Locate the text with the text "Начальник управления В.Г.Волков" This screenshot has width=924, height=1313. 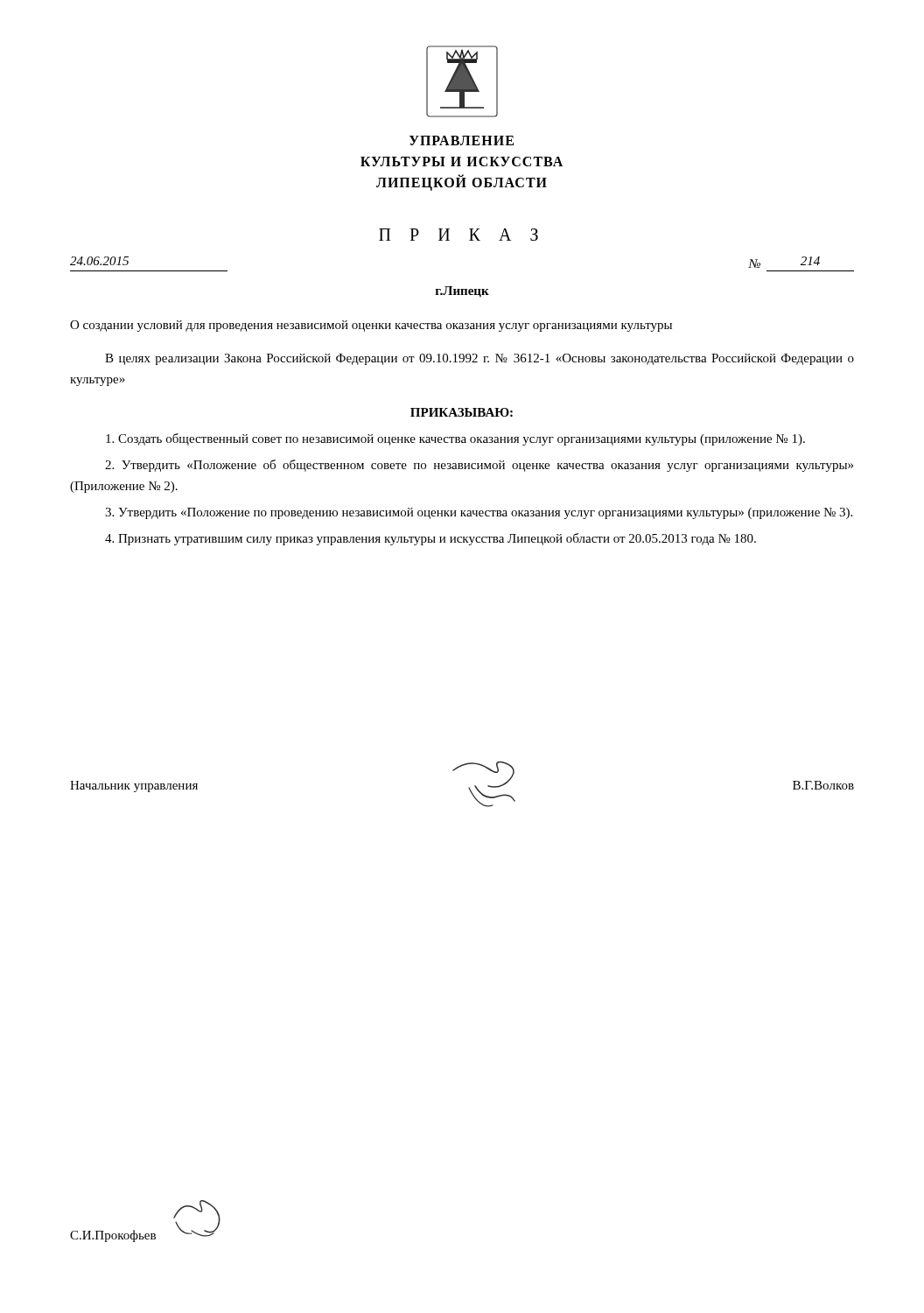pos(462,785)
